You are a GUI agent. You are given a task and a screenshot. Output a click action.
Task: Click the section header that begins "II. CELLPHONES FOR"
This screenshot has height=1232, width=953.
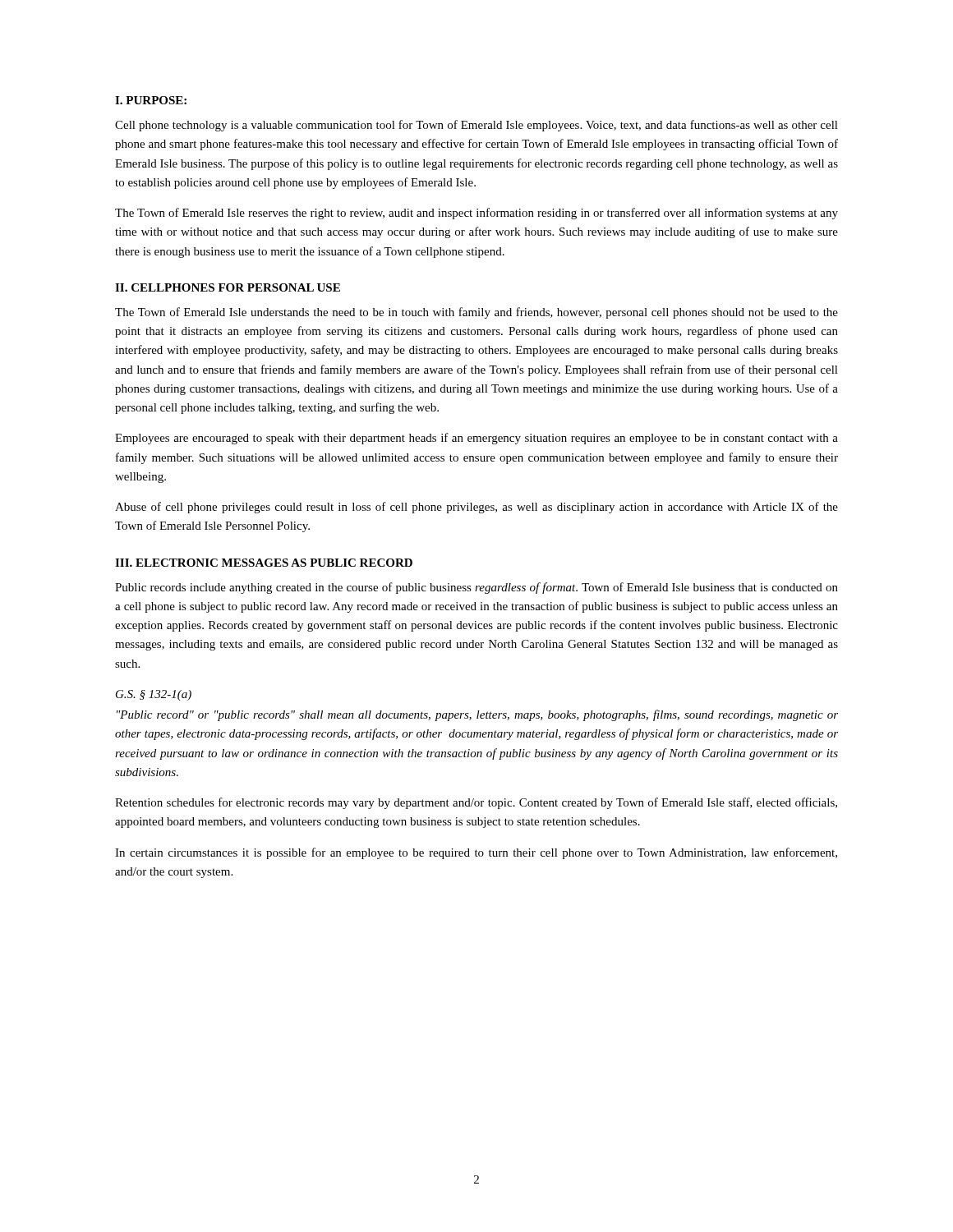(x=228, y=287)
